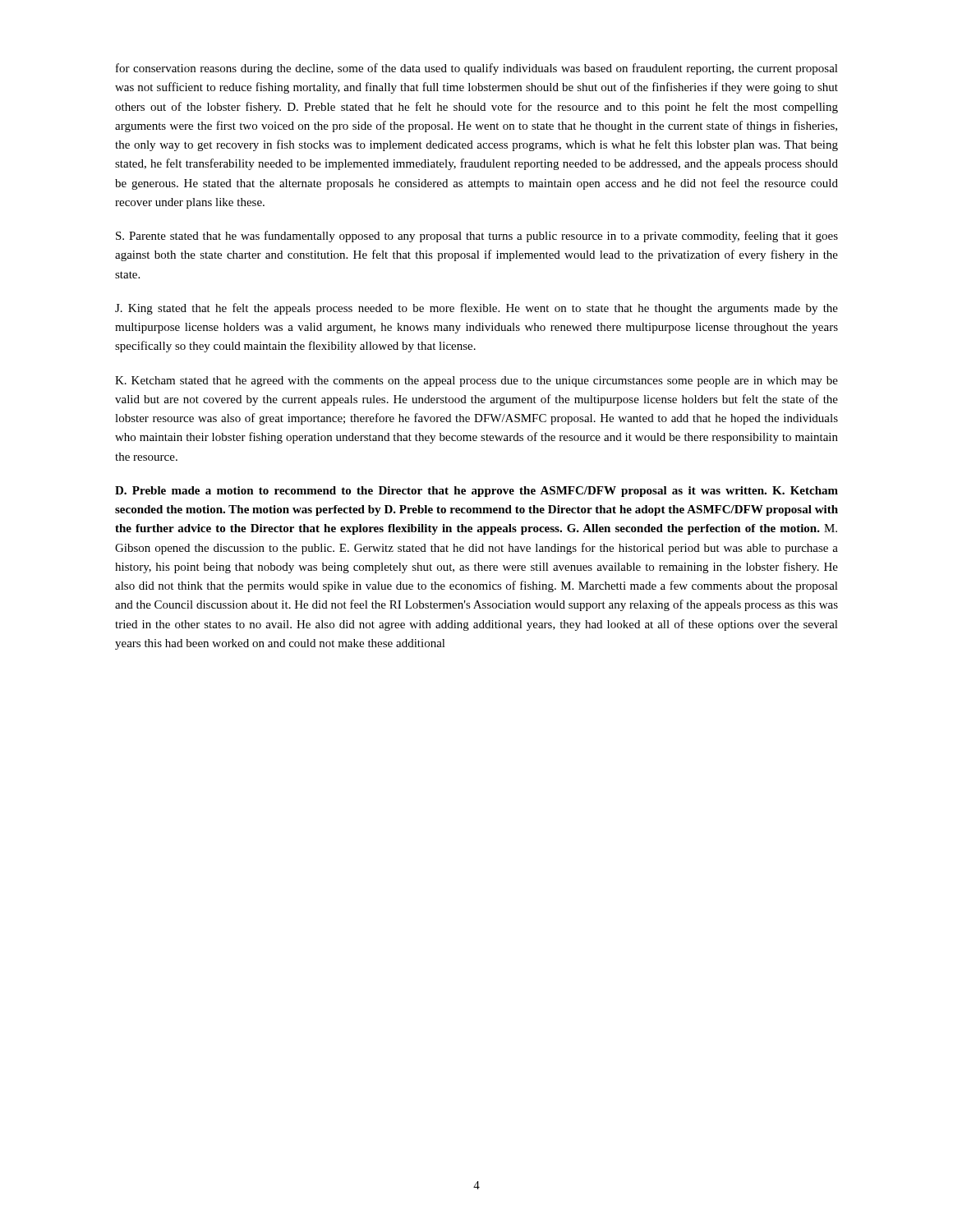
Task: Click on the element starting "S. Parente stated that he"
Action: 476,255
